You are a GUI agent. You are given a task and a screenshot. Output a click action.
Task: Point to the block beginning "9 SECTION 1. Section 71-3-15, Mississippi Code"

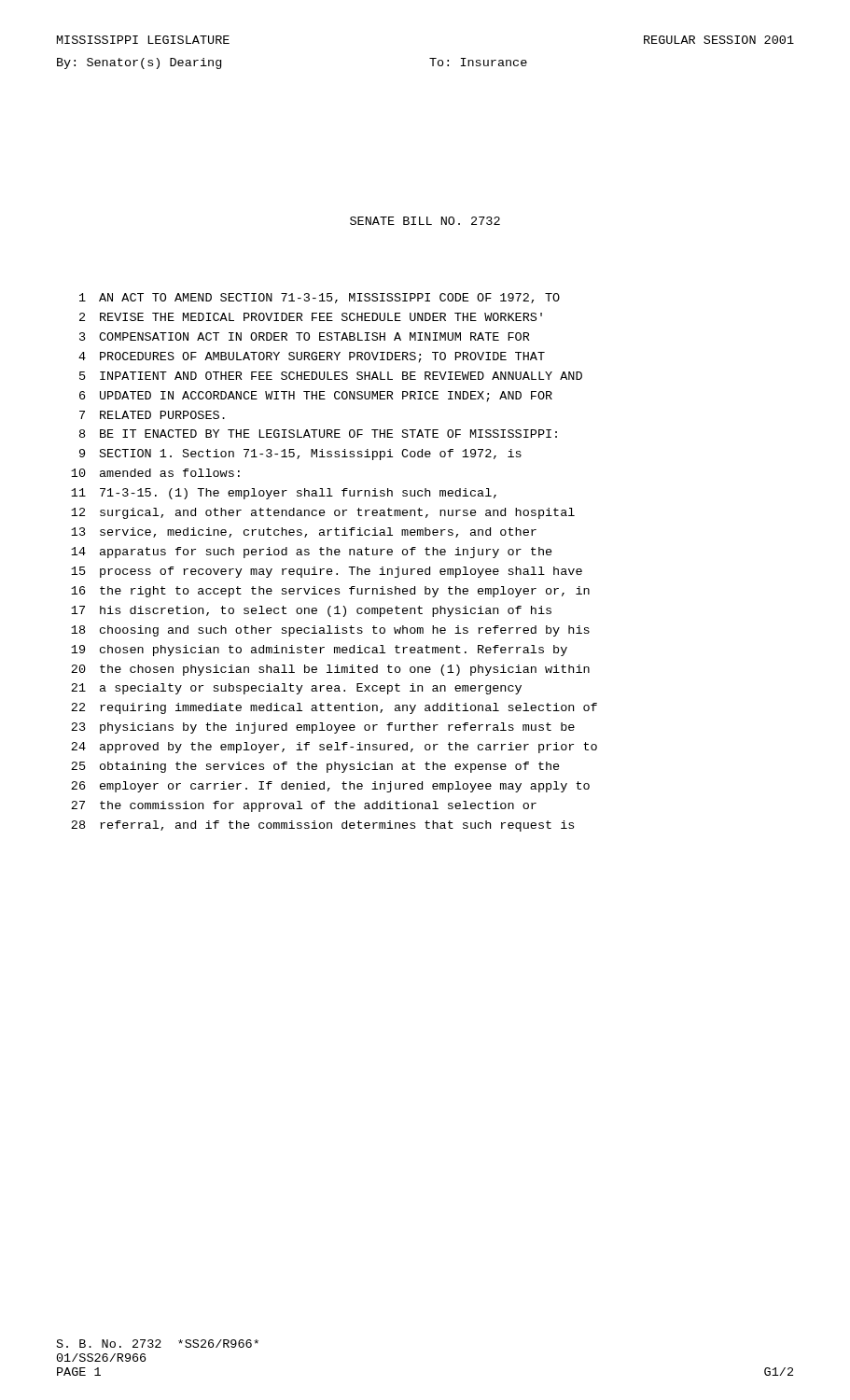point(425,455)
